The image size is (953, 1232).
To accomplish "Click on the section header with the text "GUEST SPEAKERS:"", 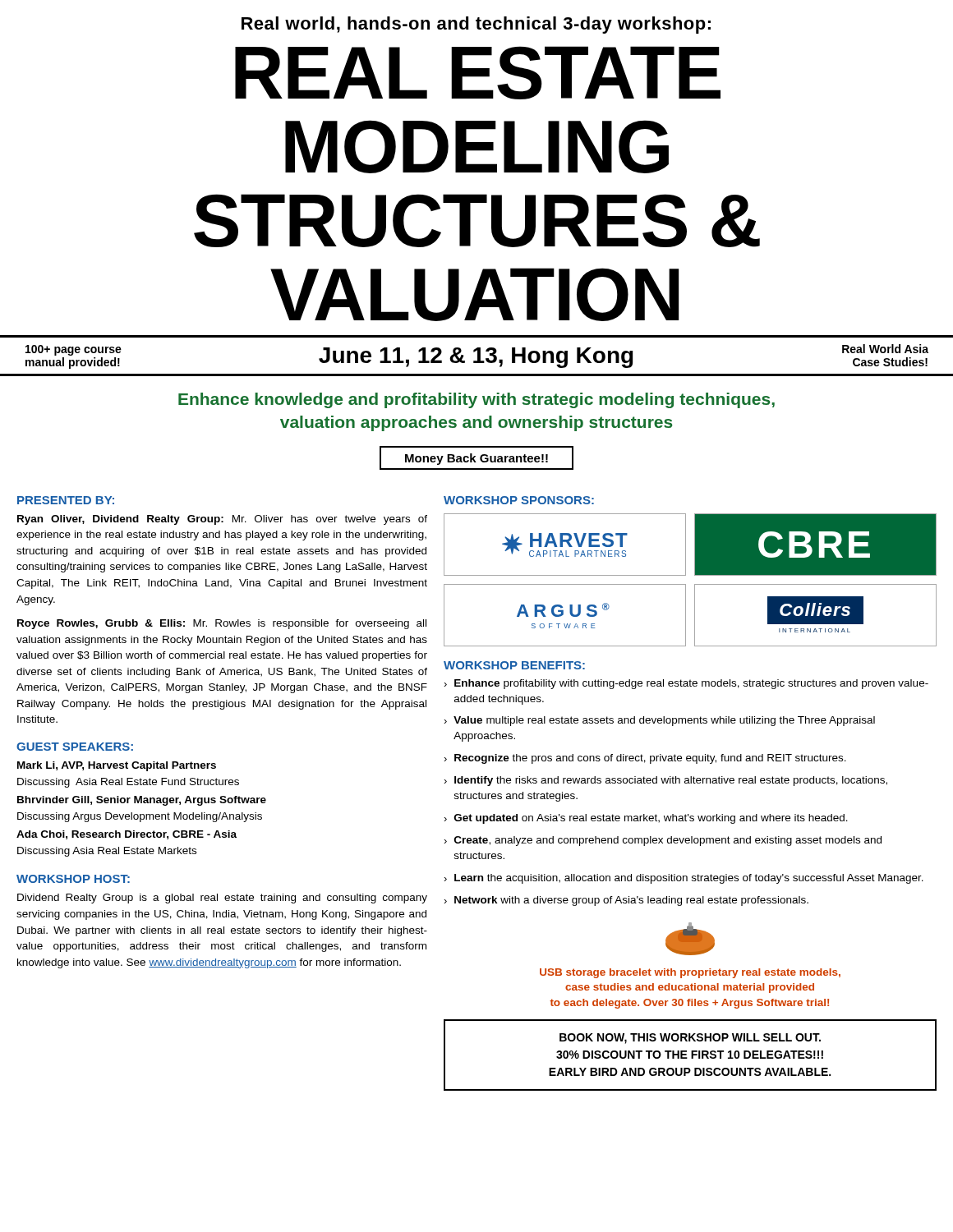I will [75, 746].
